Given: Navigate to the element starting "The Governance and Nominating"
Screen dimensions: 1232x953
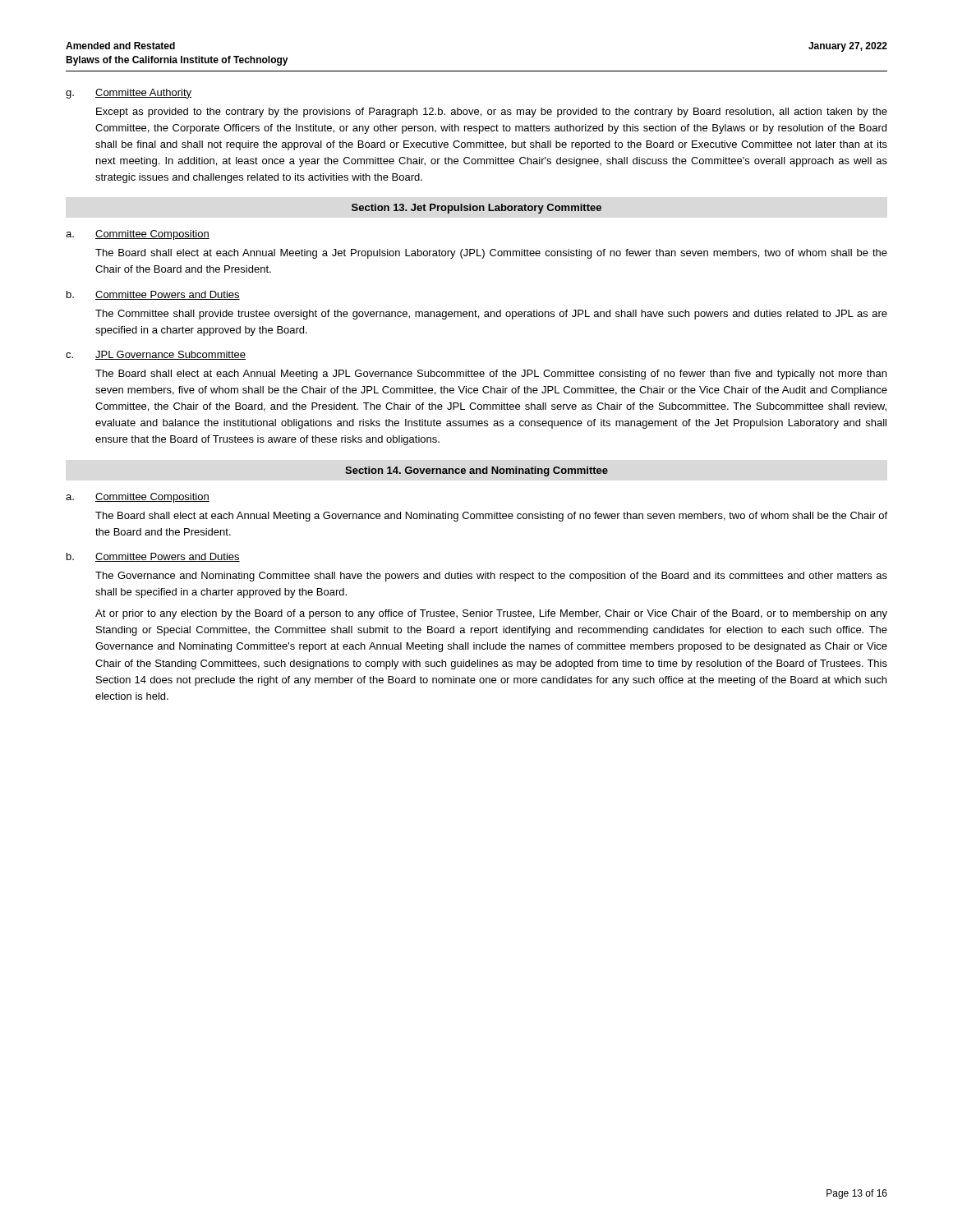Looking at the screenshot, I should click(x=491, y=584).
